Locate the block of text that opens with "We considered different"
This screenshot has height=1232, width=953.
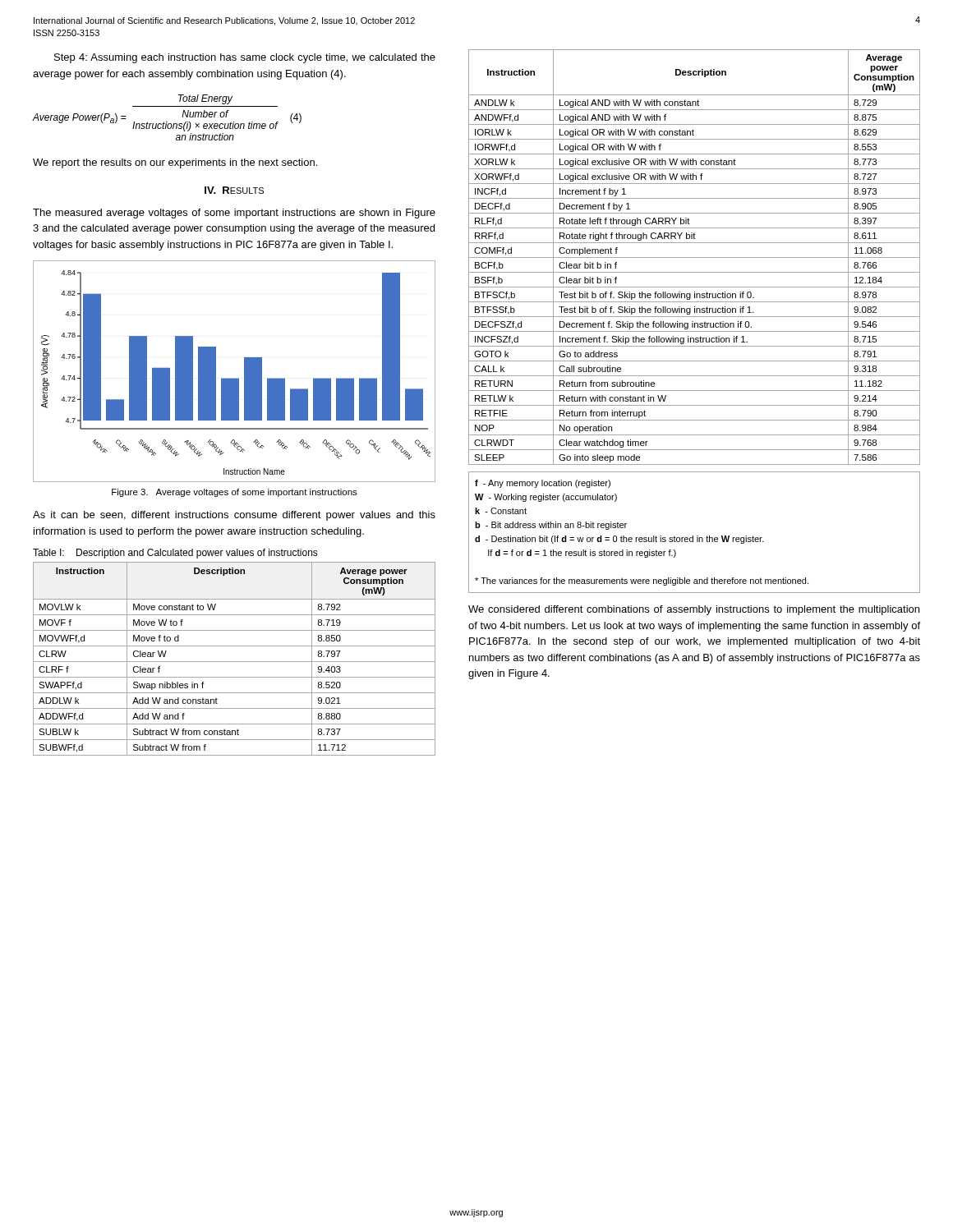(x=694, y=641)
